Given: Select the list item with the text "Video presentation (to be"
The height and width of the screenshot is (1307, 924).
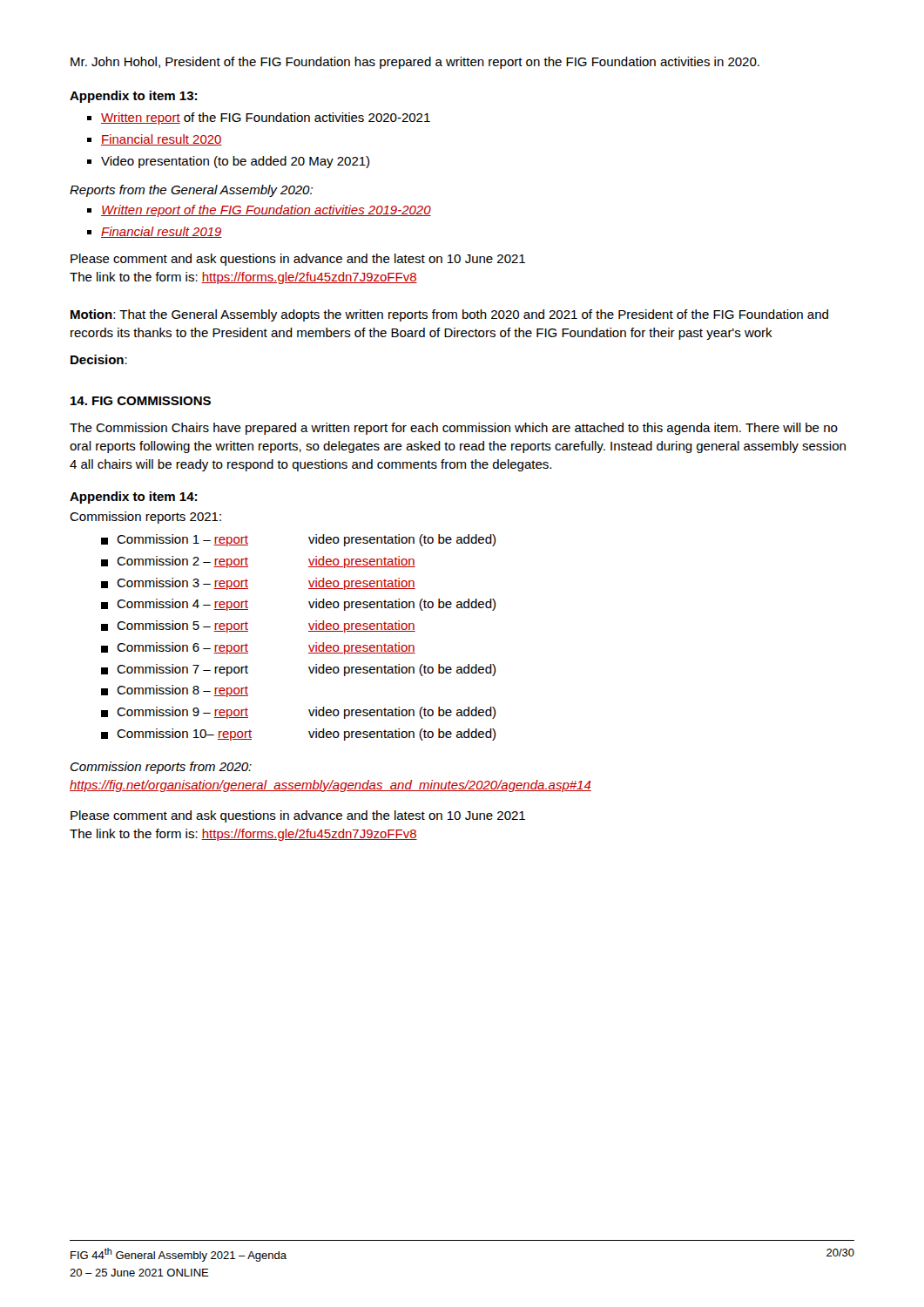Looking at the screenshot, I should pos(236,161).
